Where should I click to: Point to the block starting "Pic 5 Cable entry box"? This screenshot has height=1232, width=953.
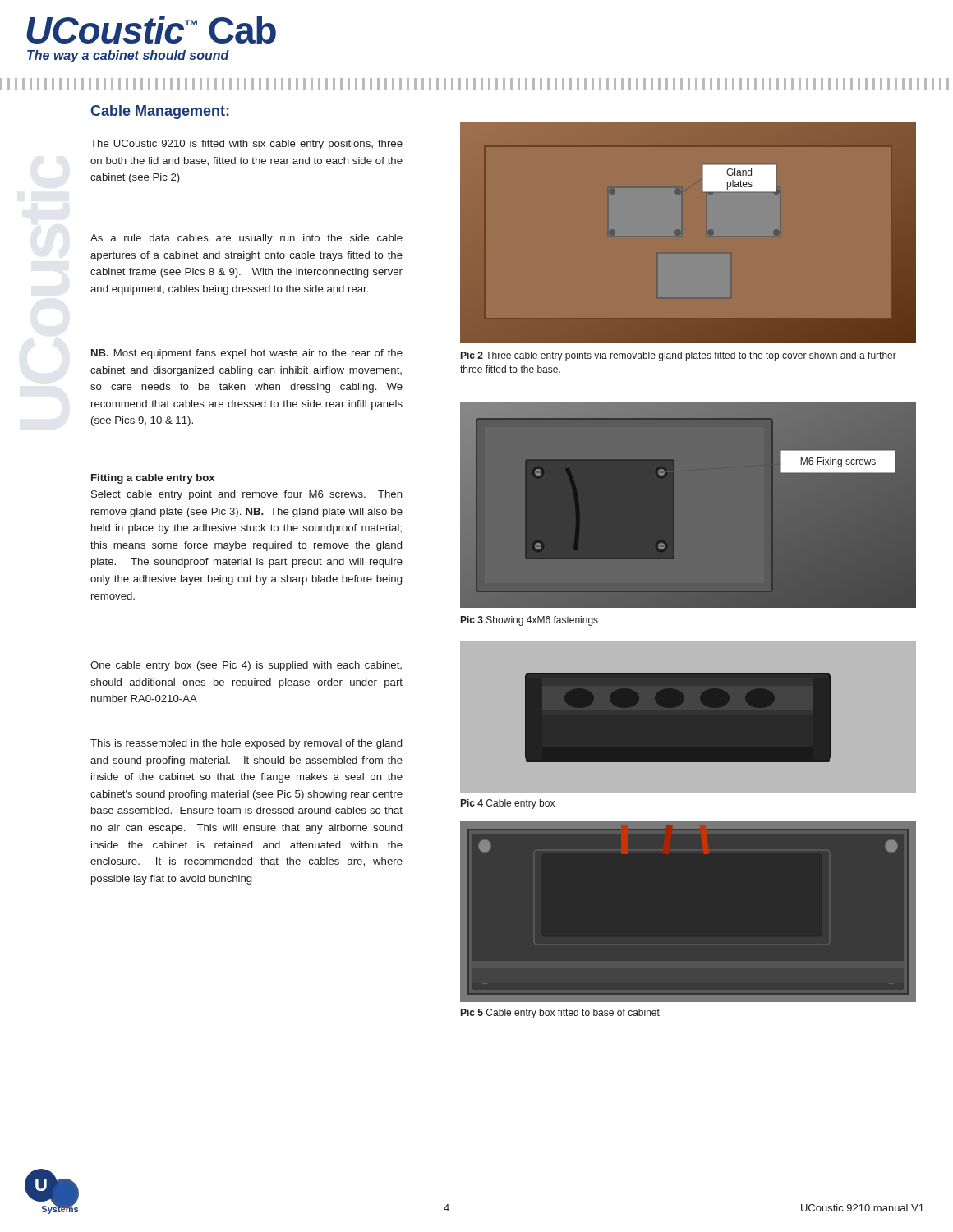pyautogui.click(x=560, y=1013)
